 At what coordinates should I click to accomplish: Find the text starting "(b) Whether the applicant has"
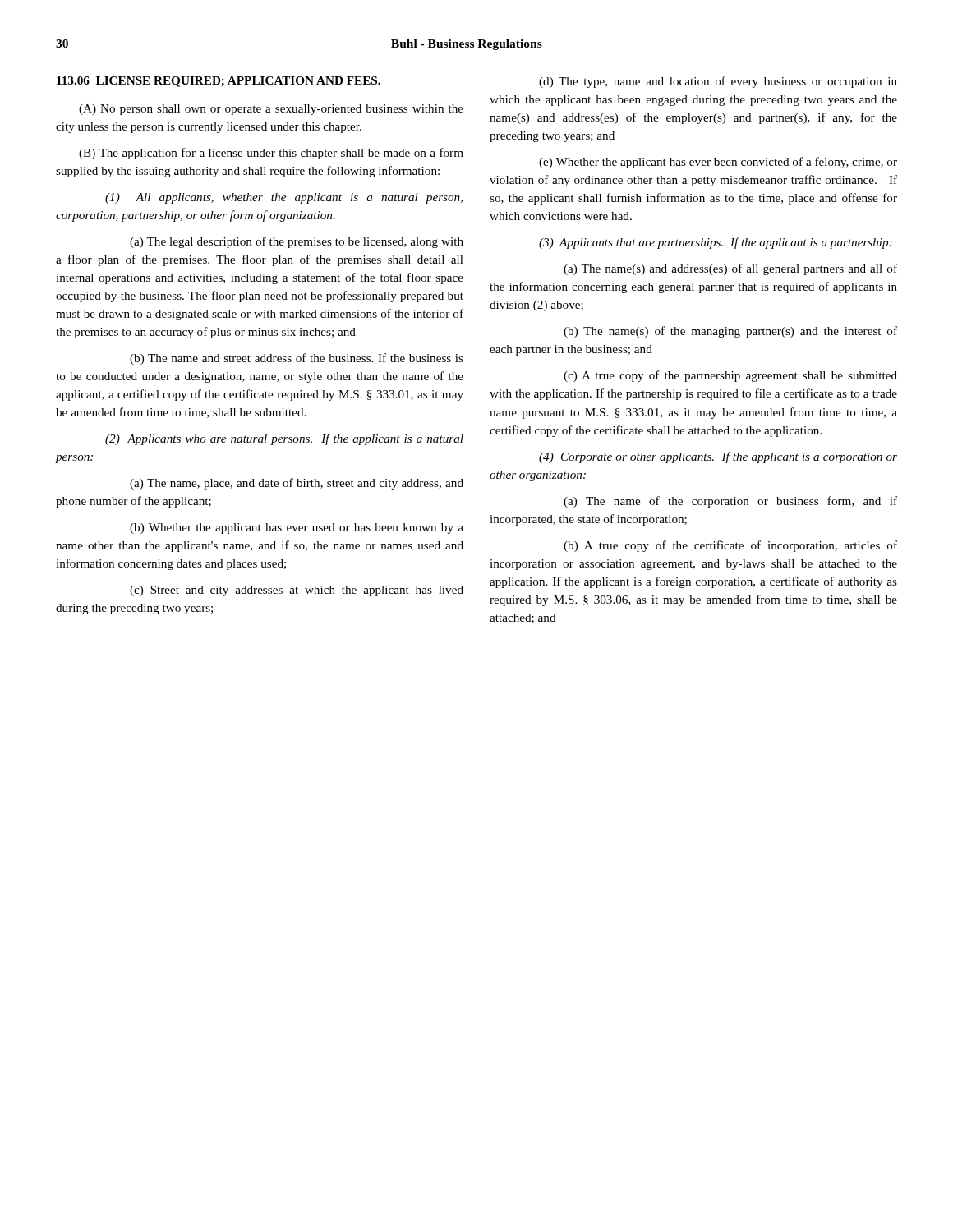[260, 545]
